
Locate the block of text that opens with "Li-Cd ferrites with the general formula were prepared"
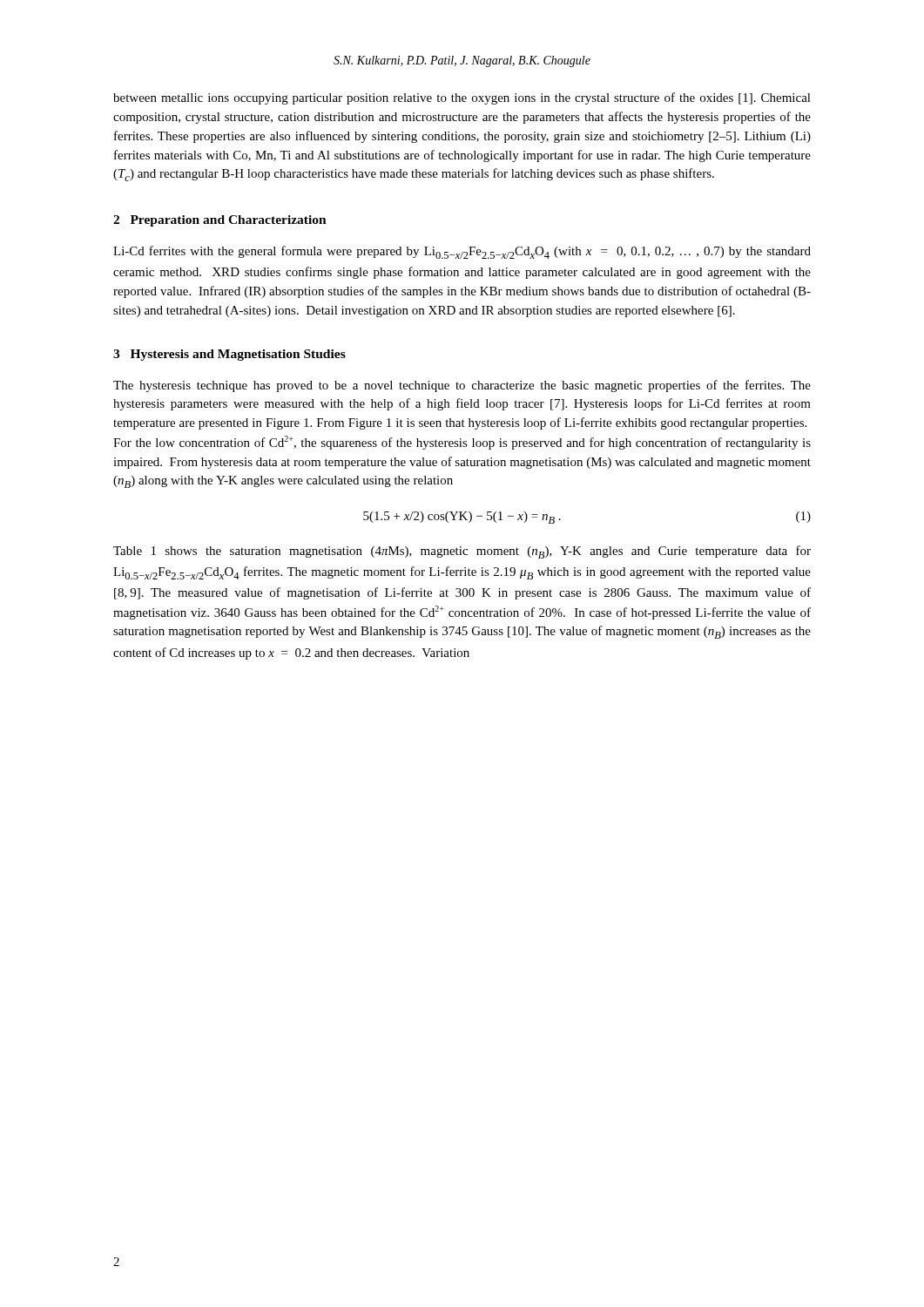(462, 280)
